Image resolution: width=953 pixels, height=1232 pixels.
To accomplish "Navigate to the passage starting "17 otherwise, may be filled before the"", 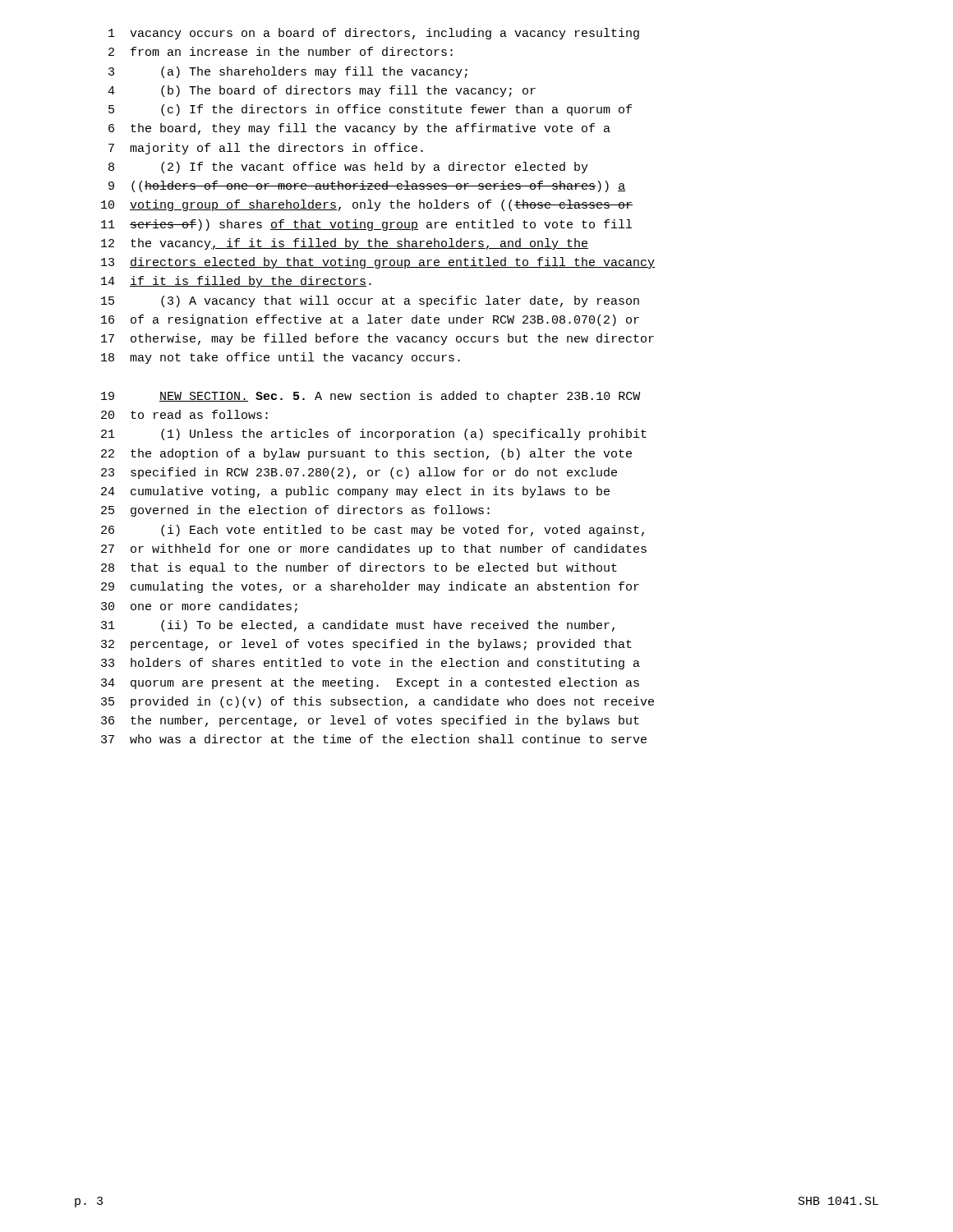I will (476, 340).
